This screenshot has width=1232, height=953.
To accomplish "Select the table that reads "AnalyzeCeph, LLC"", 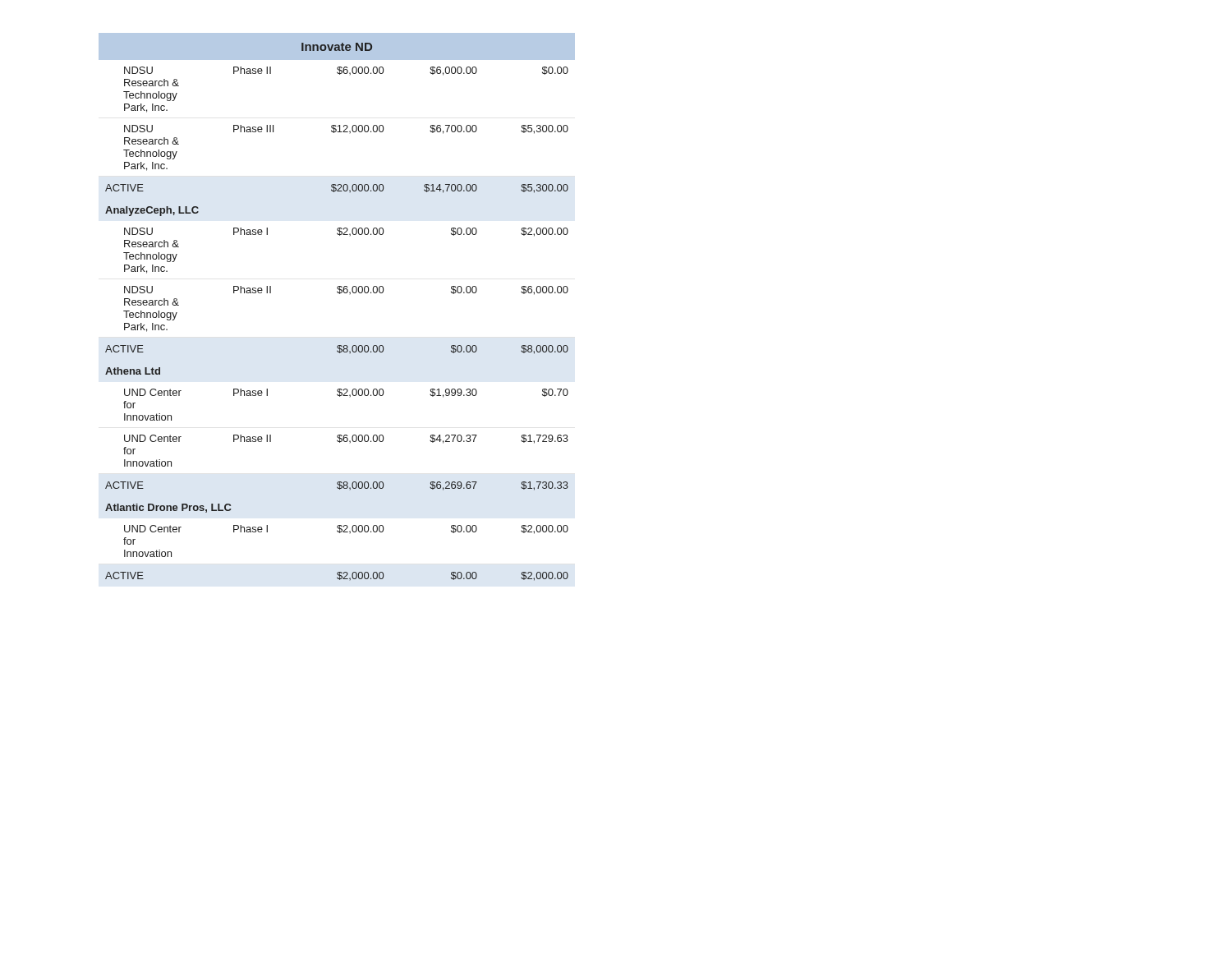I will pos(337,310).
